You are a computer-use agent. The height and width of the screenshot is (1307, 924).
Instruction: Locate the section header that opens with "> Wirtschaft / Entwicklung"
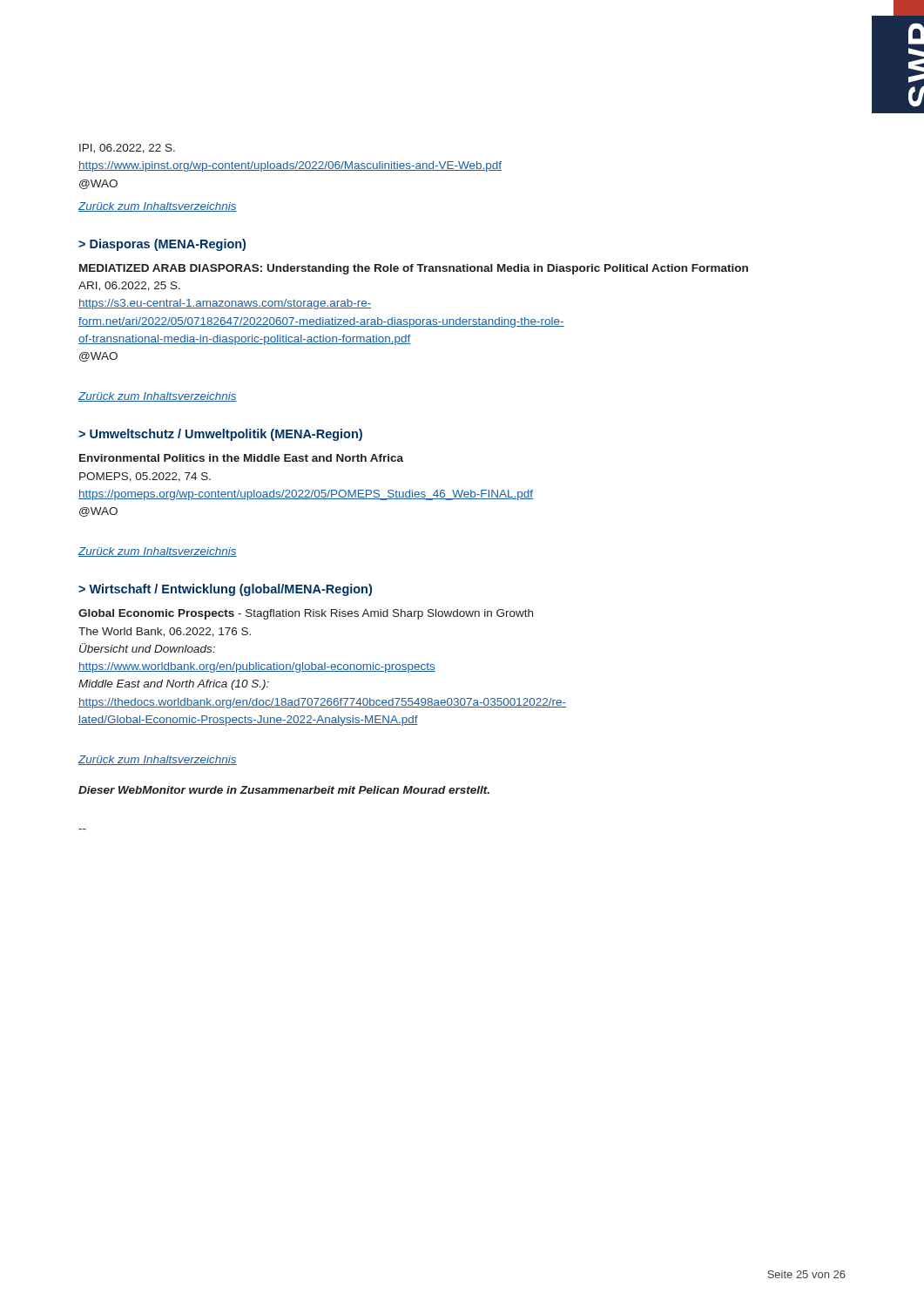tap(225, 589)
